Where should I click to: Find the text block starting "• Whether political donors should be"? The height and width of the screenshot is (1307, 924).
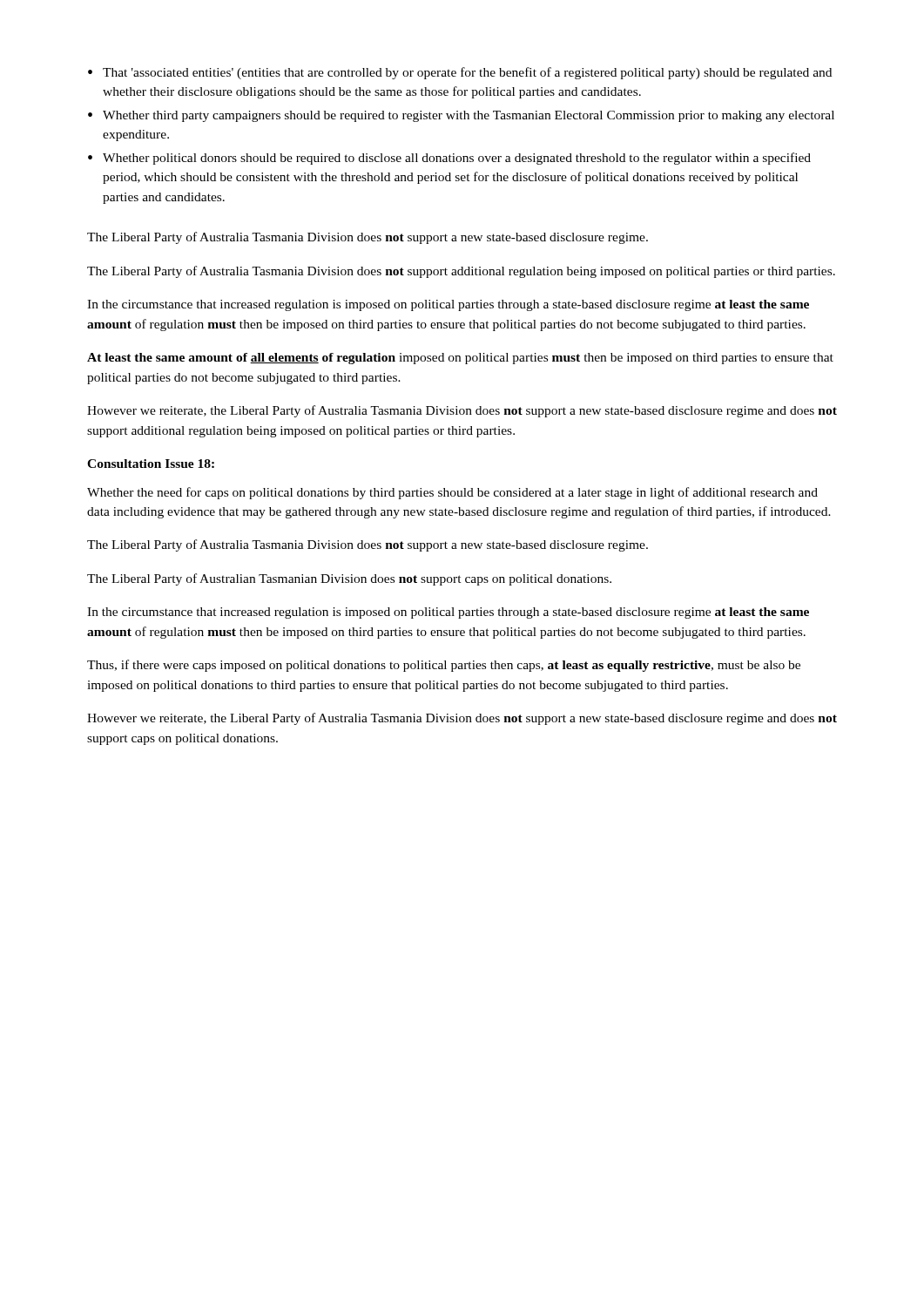point(462,177)
